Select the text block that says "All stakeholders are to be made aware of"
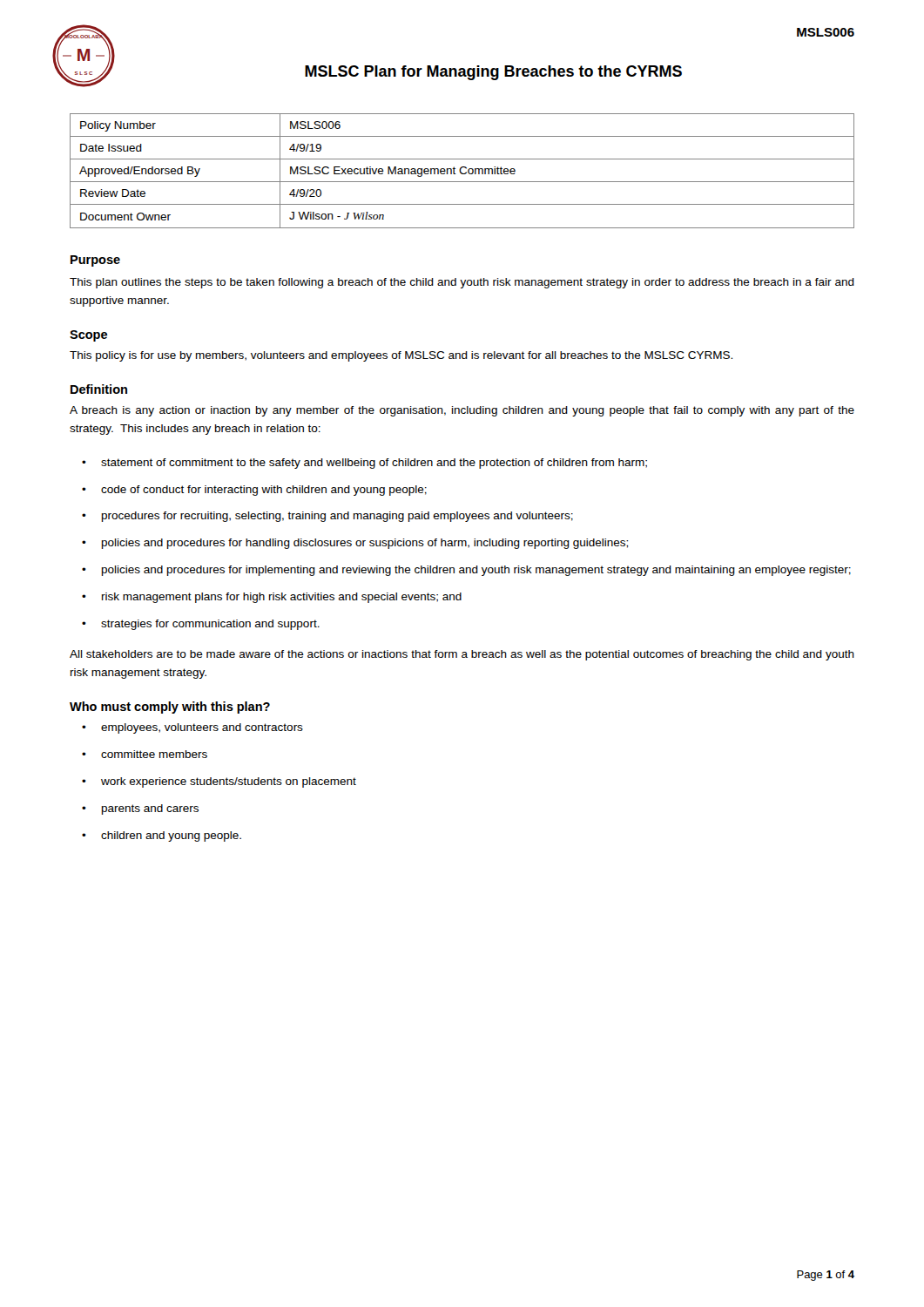Screen dimensions: 1307x924 tap(462, 663)
